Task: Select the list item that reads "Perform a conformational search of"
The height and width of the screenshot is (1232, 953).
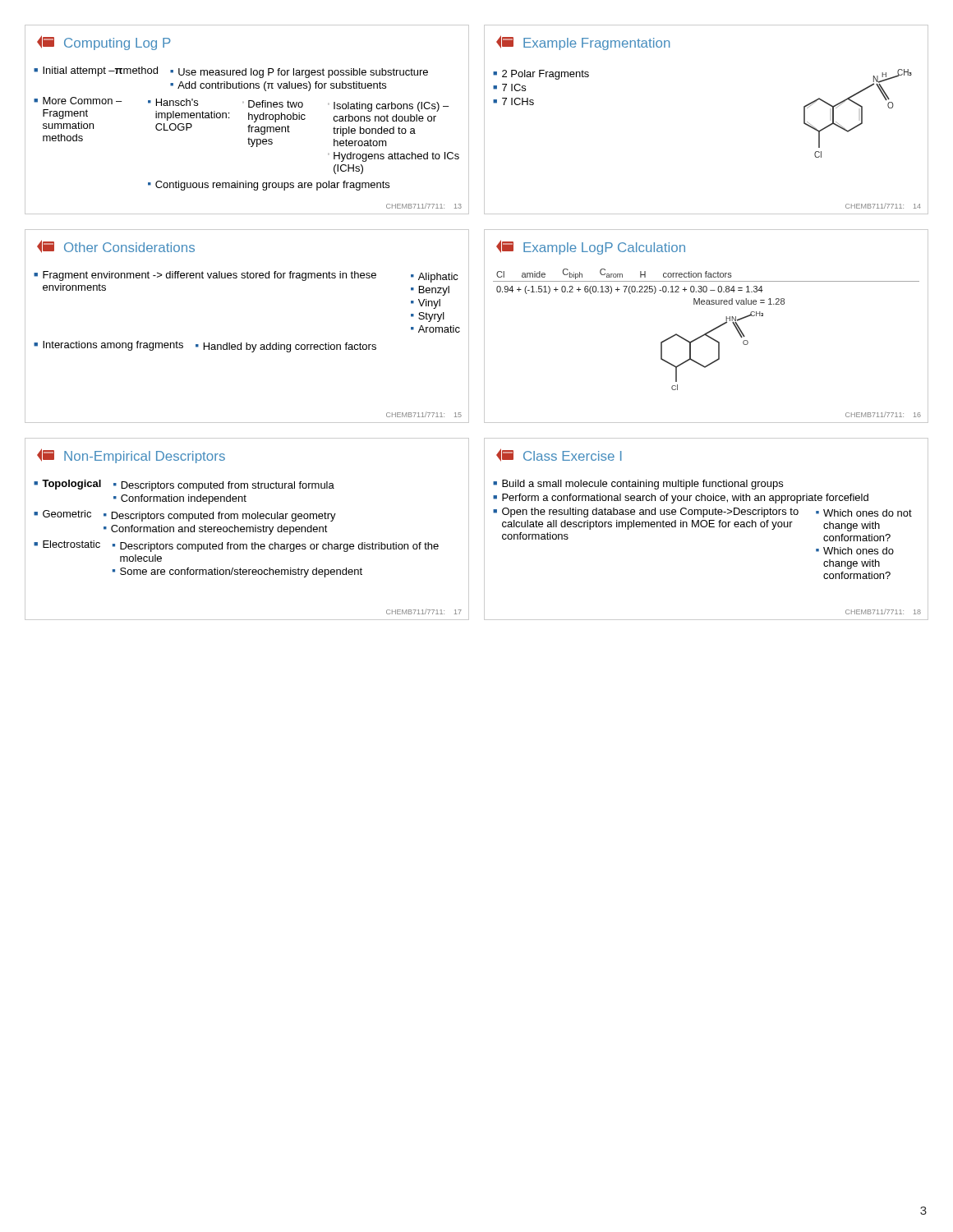Action: click(685, 497)
